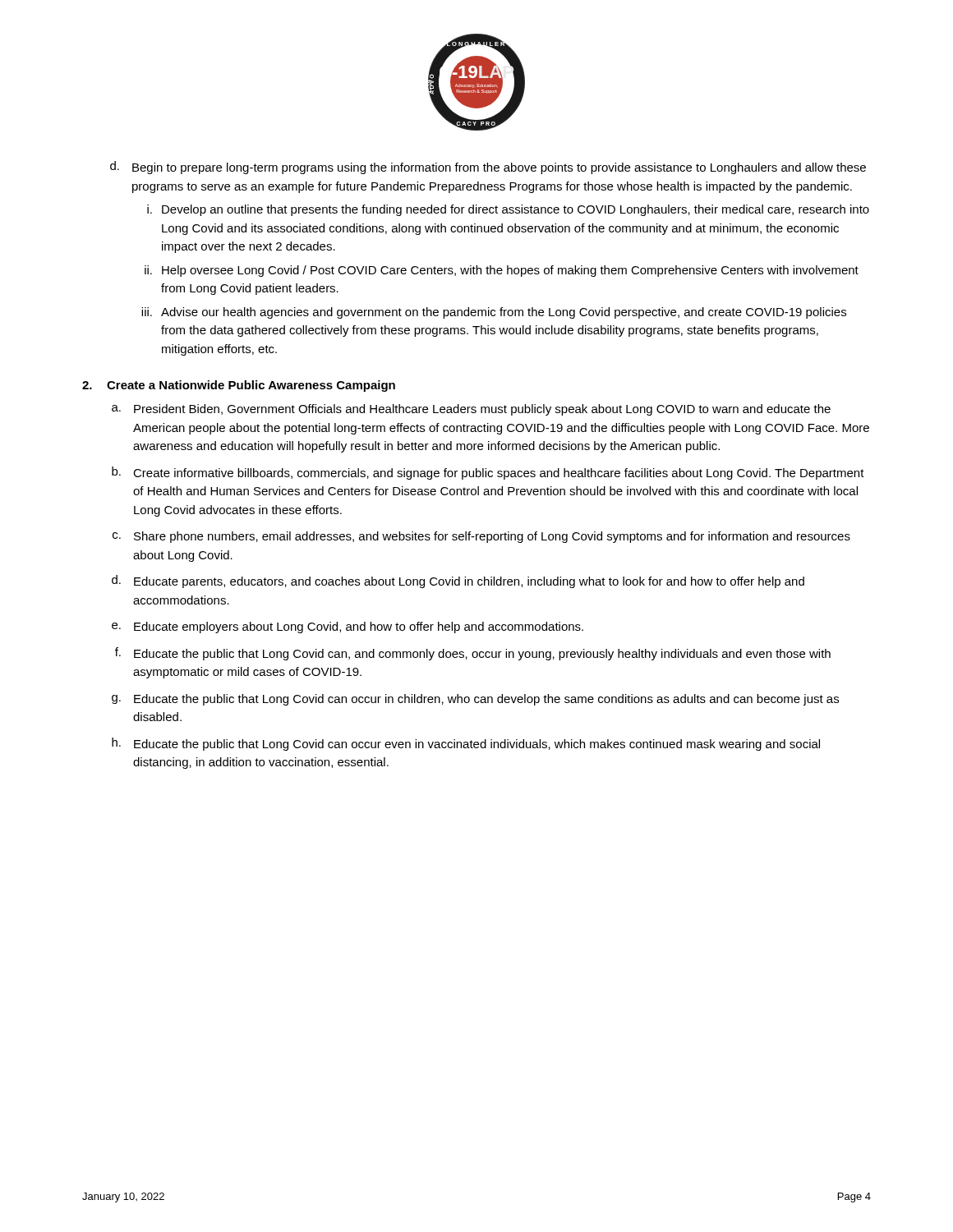Point to the element starting "d. Begin to prepare long-term programs"
The image size is (953, 1232).
pyautogui.click(x=476, y=261)
